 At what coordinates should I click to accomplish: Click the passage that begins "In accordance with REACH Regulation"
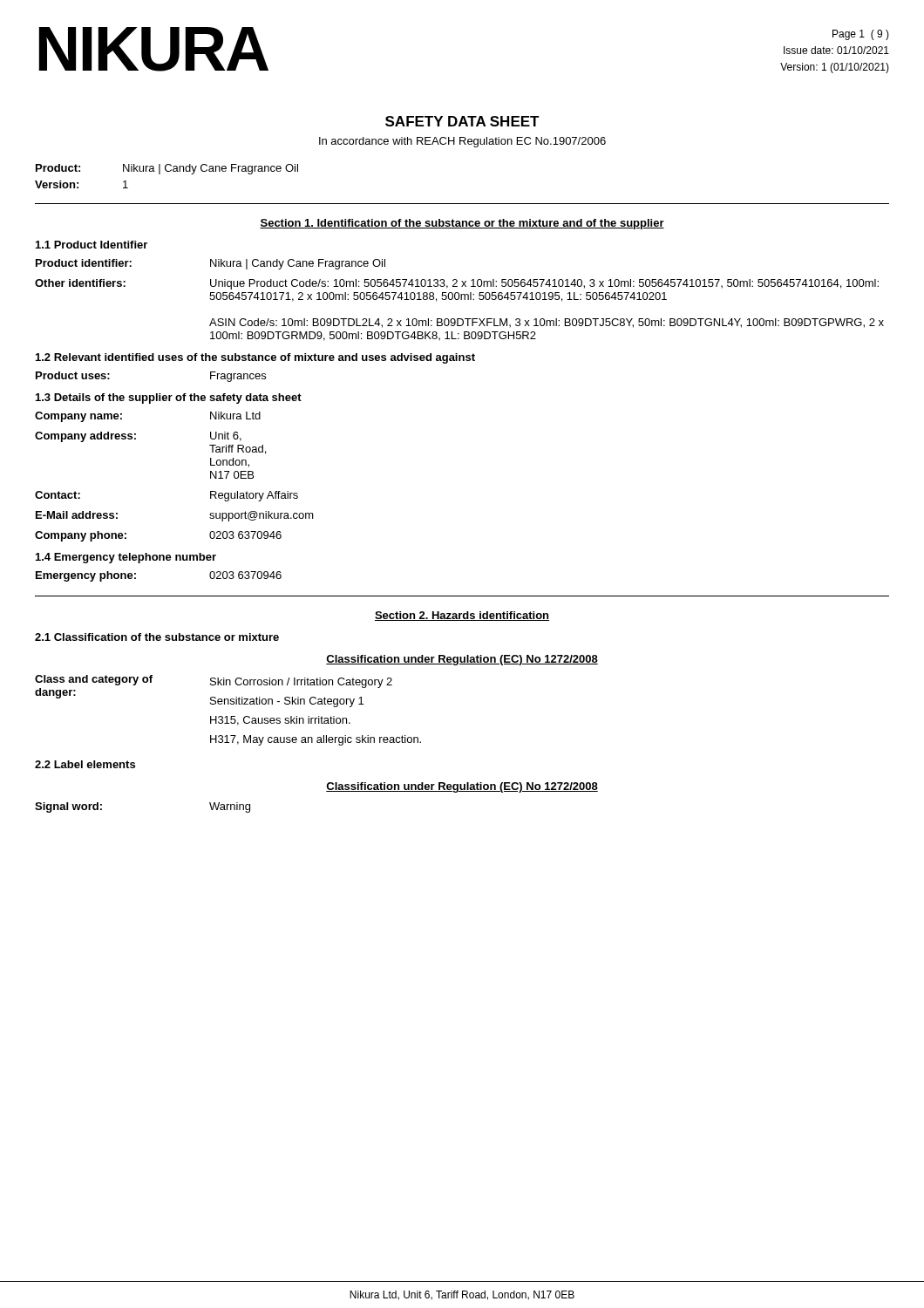click(x=462, y=141)
